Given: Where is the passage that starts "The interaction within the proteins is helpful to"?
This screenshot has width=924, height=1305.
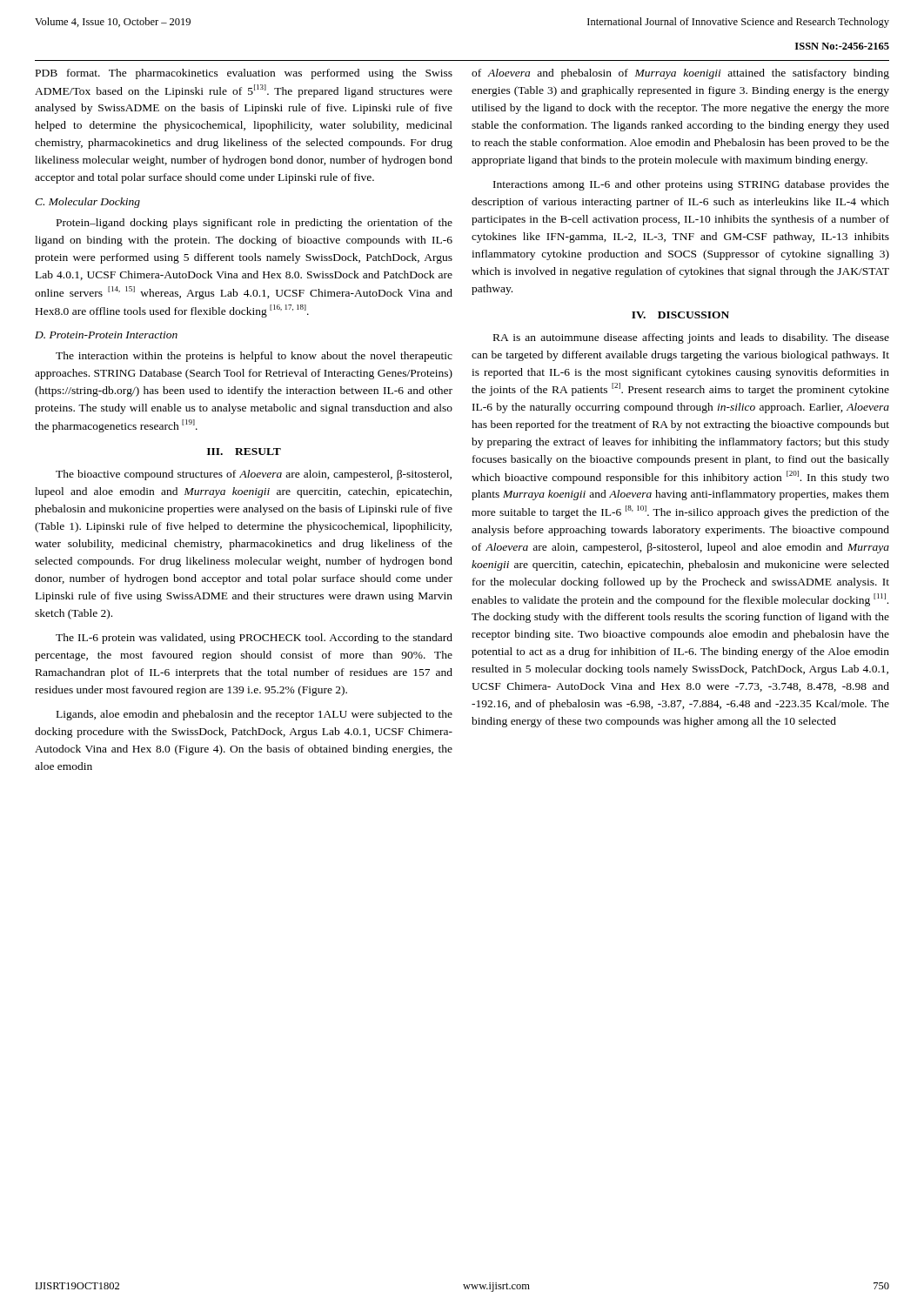Looking at the screenshot, I should [x=244, y=391].
